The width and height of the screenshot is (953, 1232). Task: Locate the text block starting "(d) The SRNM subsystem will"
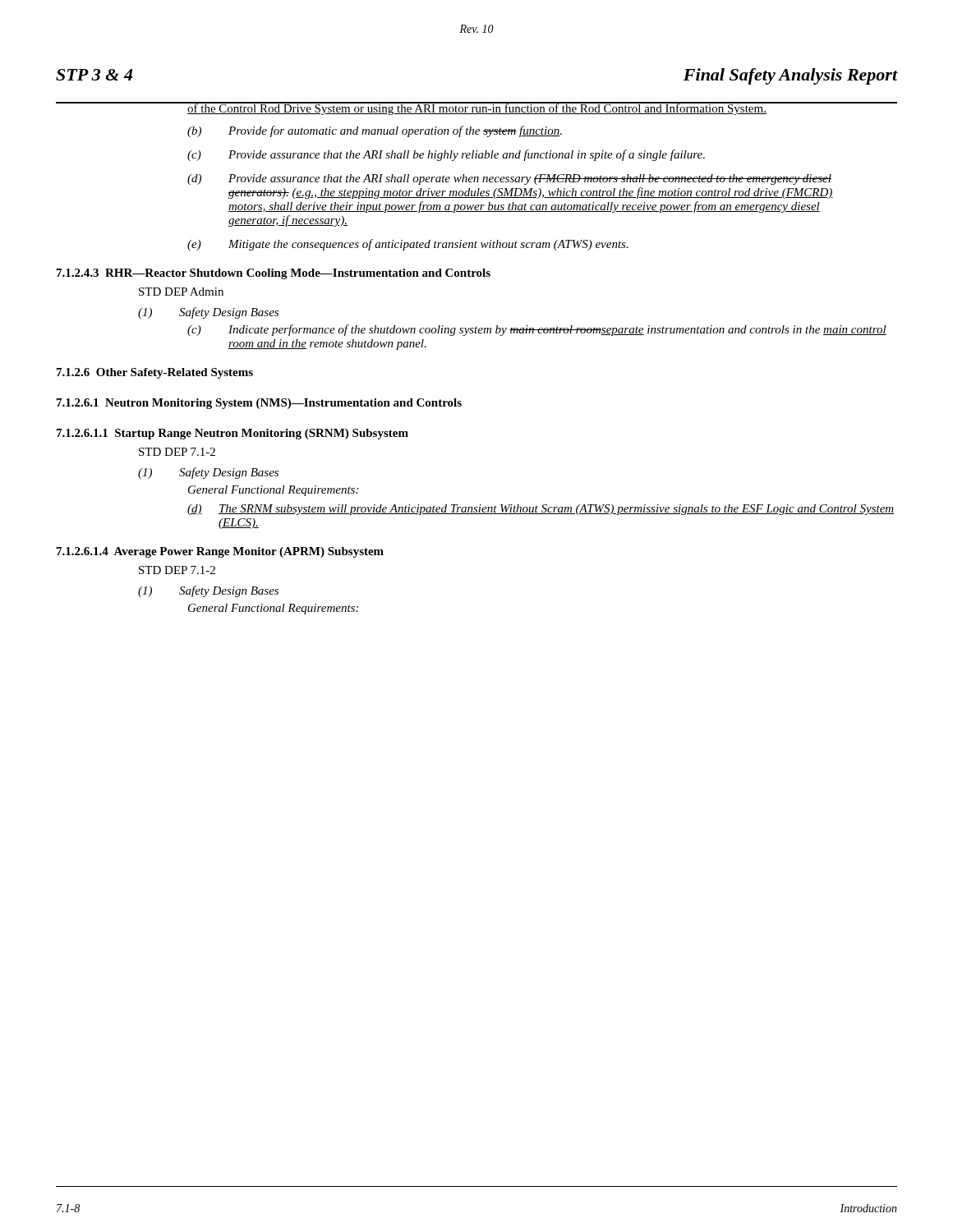(542, 516)
